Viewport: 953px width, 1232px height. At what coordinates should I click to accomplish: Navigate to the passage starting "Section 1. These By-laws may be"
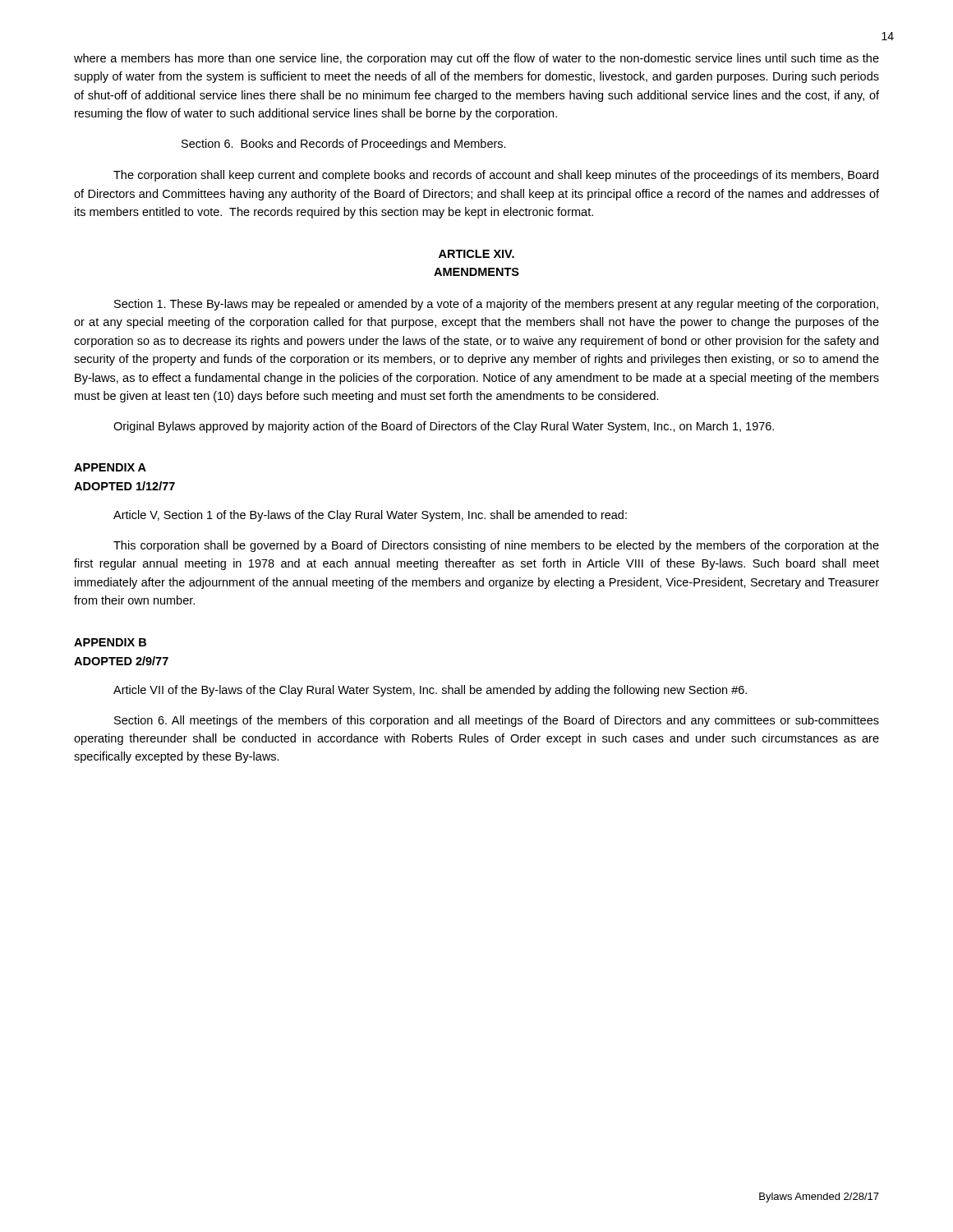click(x=476, y=350)
